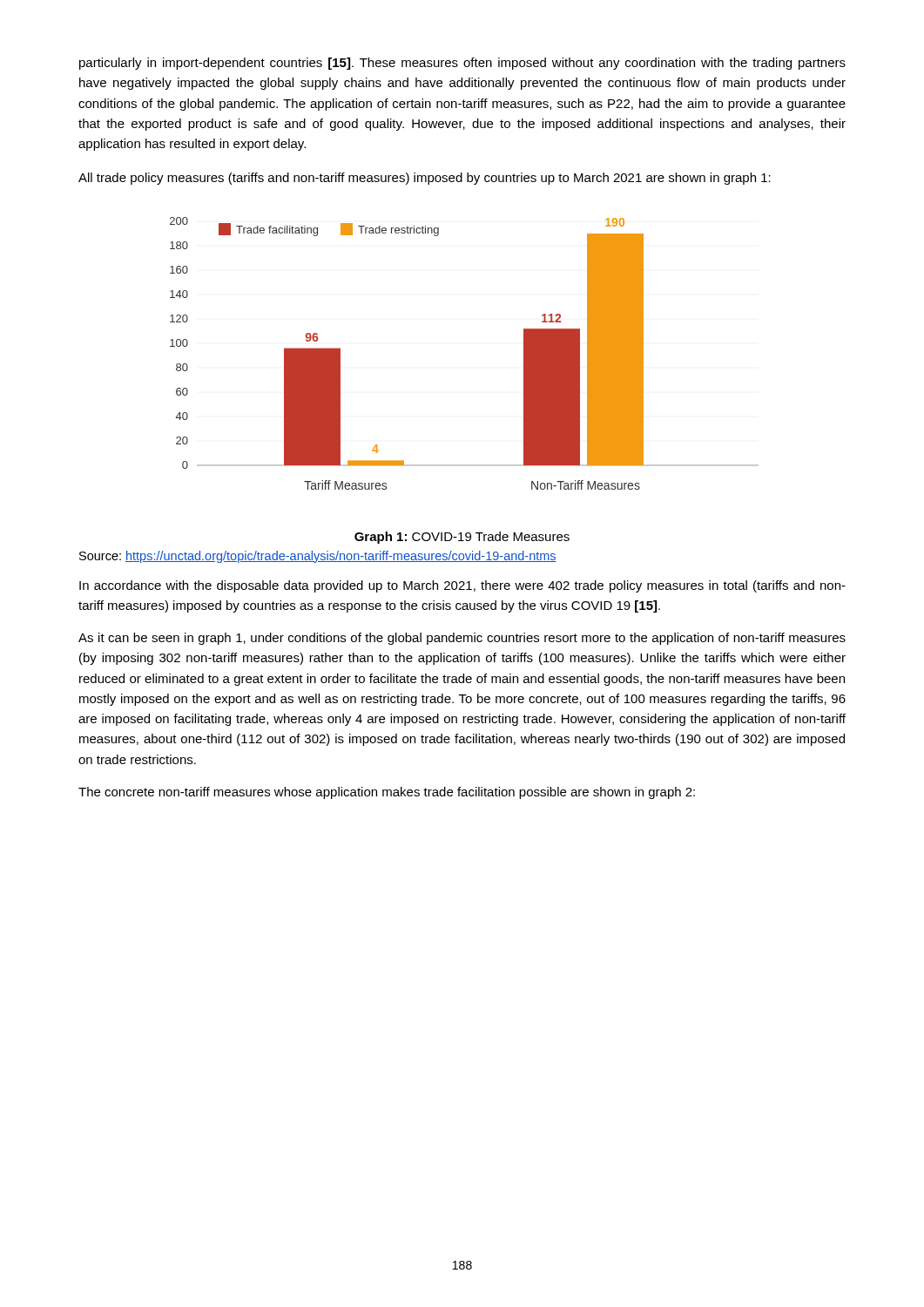Find the grouped bar chart
Screen dimensions: 1307x924
click(462, 362)
